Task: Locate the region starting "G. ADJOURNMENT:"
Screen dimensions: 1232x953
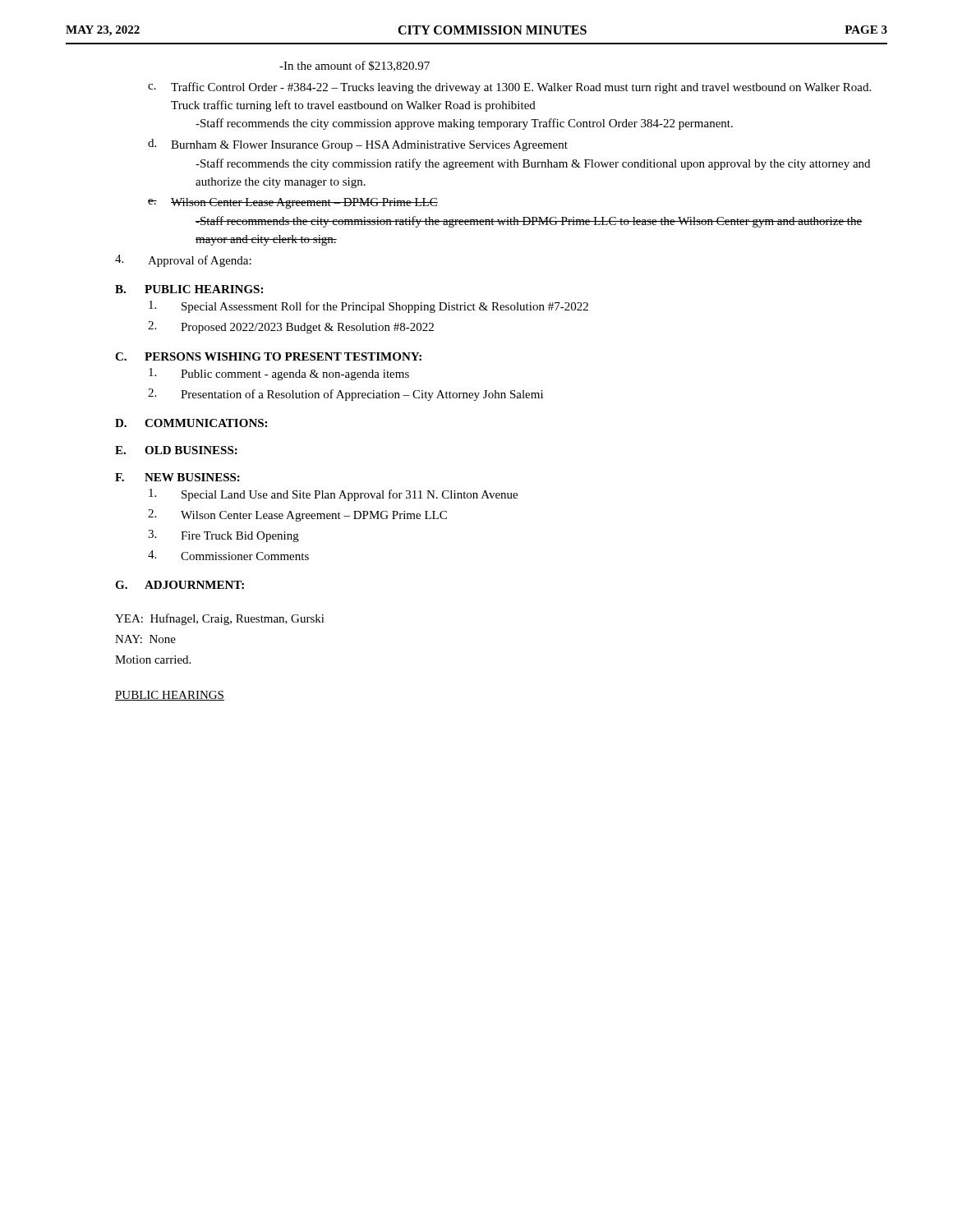Action: pyautogui.click(x=180, y=585)
